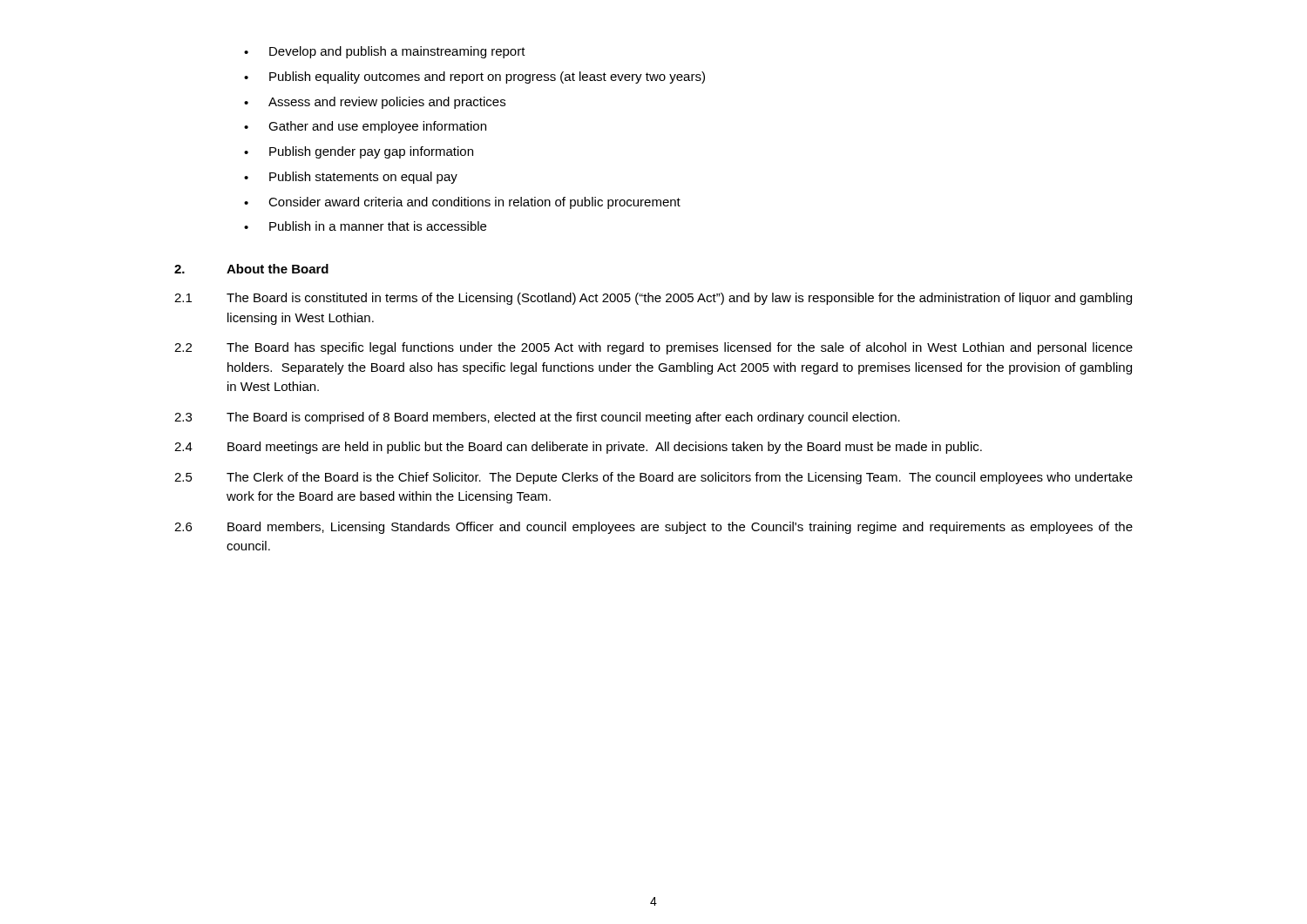Click the passage that begins "• Publish equality outcomes and report on progress"
The height and width of the screenshot is (924, 1307).
(475, 77)
